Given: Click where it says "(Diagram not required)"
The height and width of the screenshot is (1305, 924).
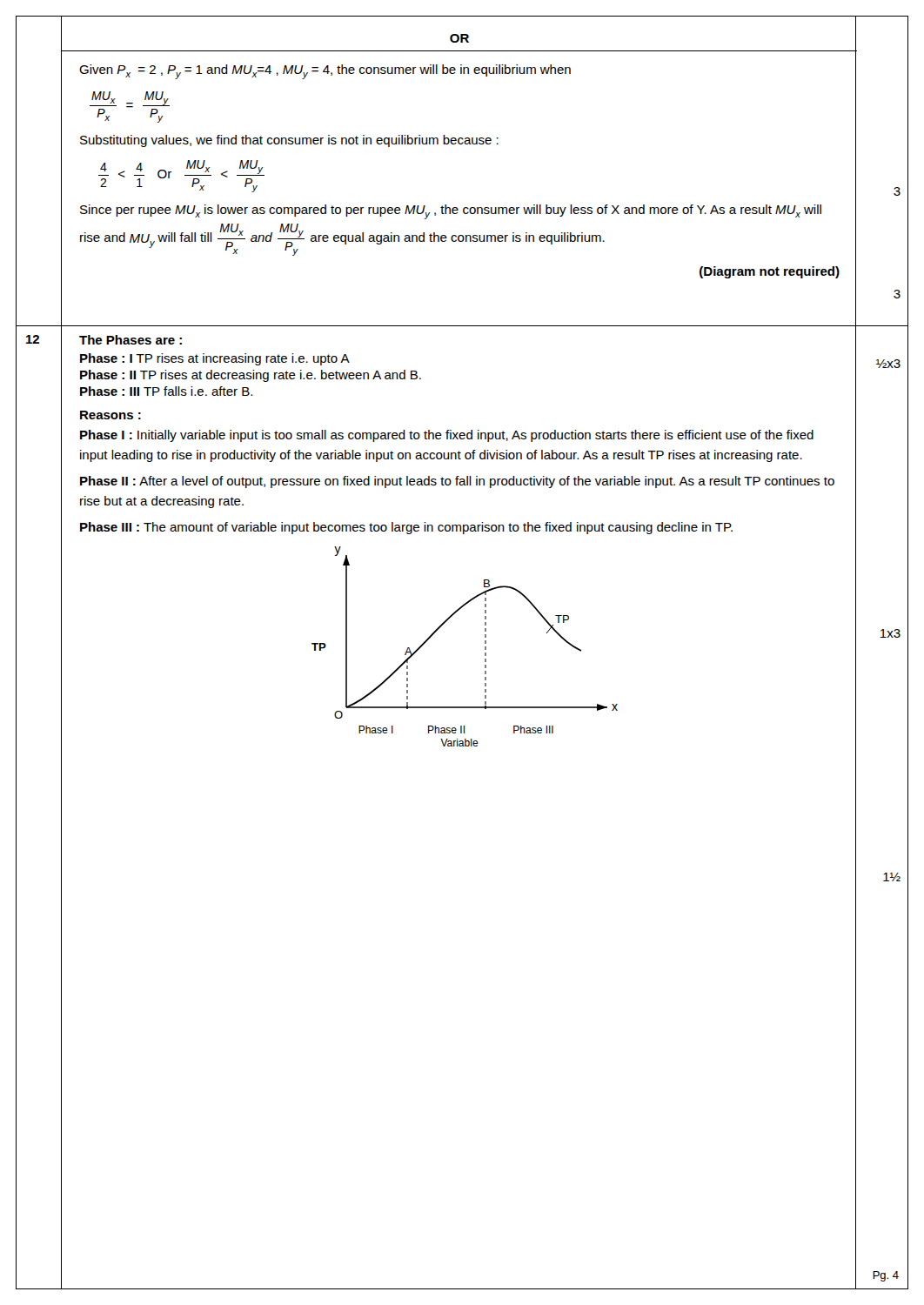Looking at the screenshot, I should [x=769, y=271].
